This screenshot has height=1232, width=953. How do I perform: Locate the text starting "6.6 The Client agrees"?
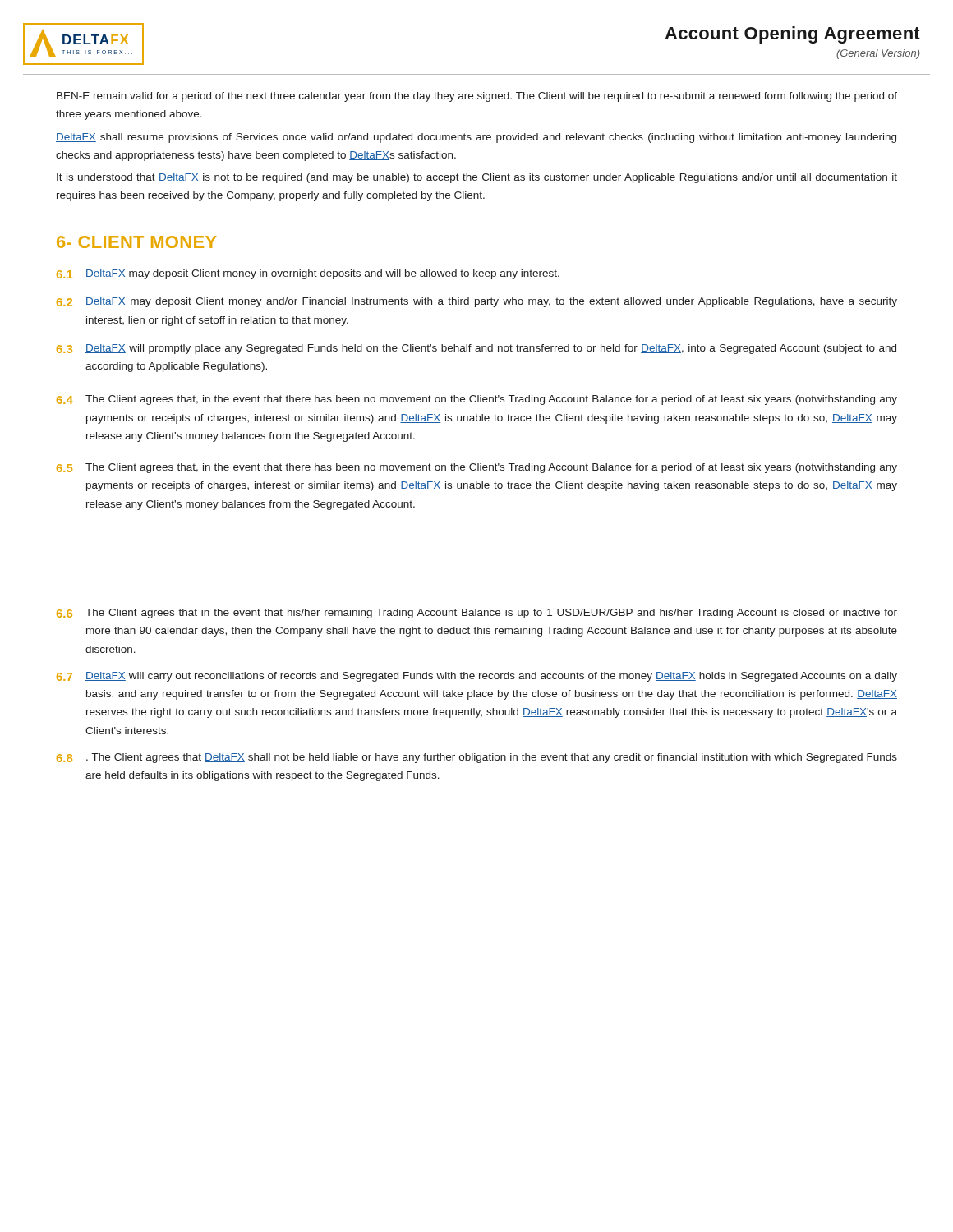[476, 631]
